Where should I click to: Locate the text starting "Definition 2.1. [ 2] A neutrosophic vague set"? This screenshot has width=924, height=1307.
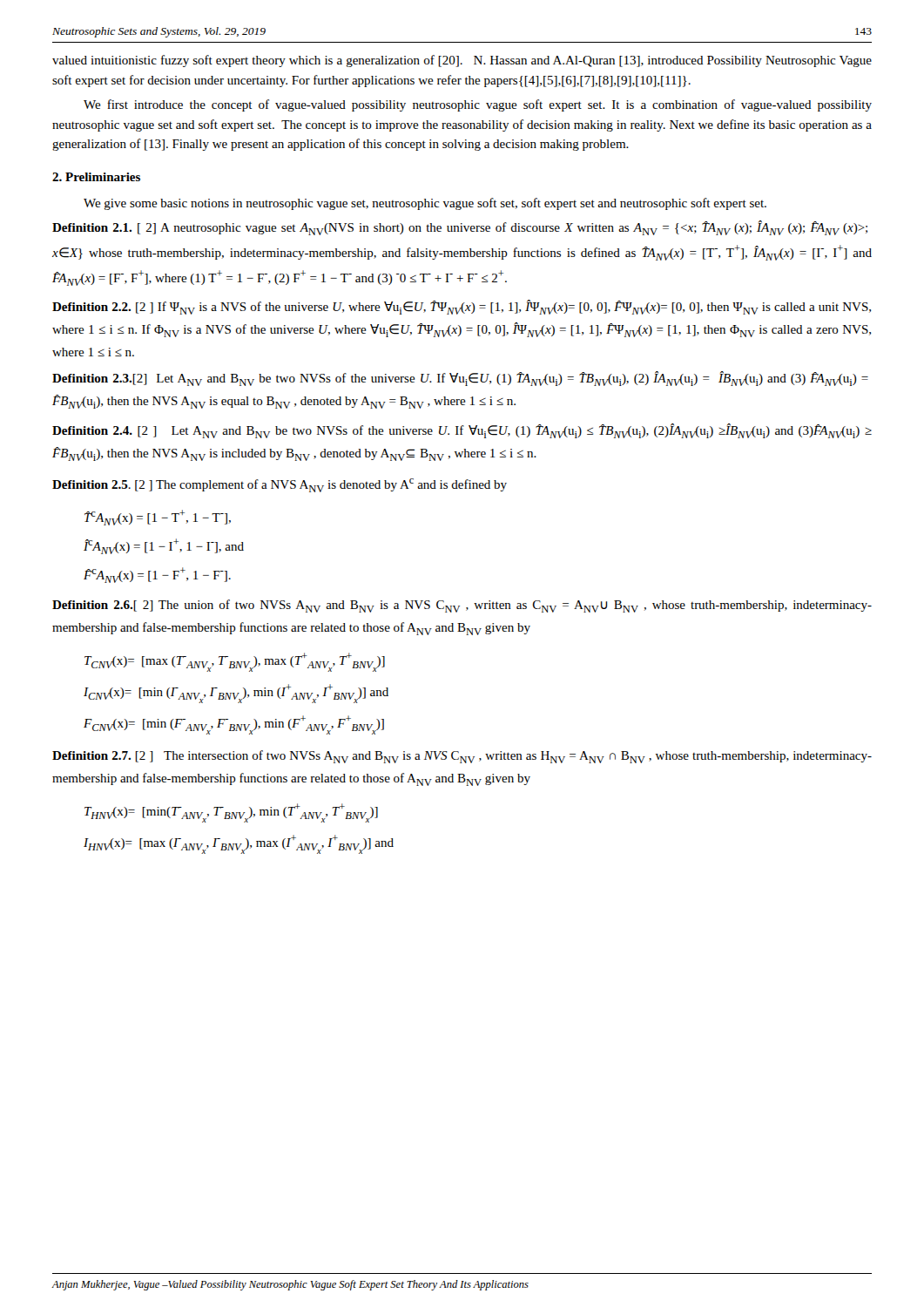pos(462,254)
